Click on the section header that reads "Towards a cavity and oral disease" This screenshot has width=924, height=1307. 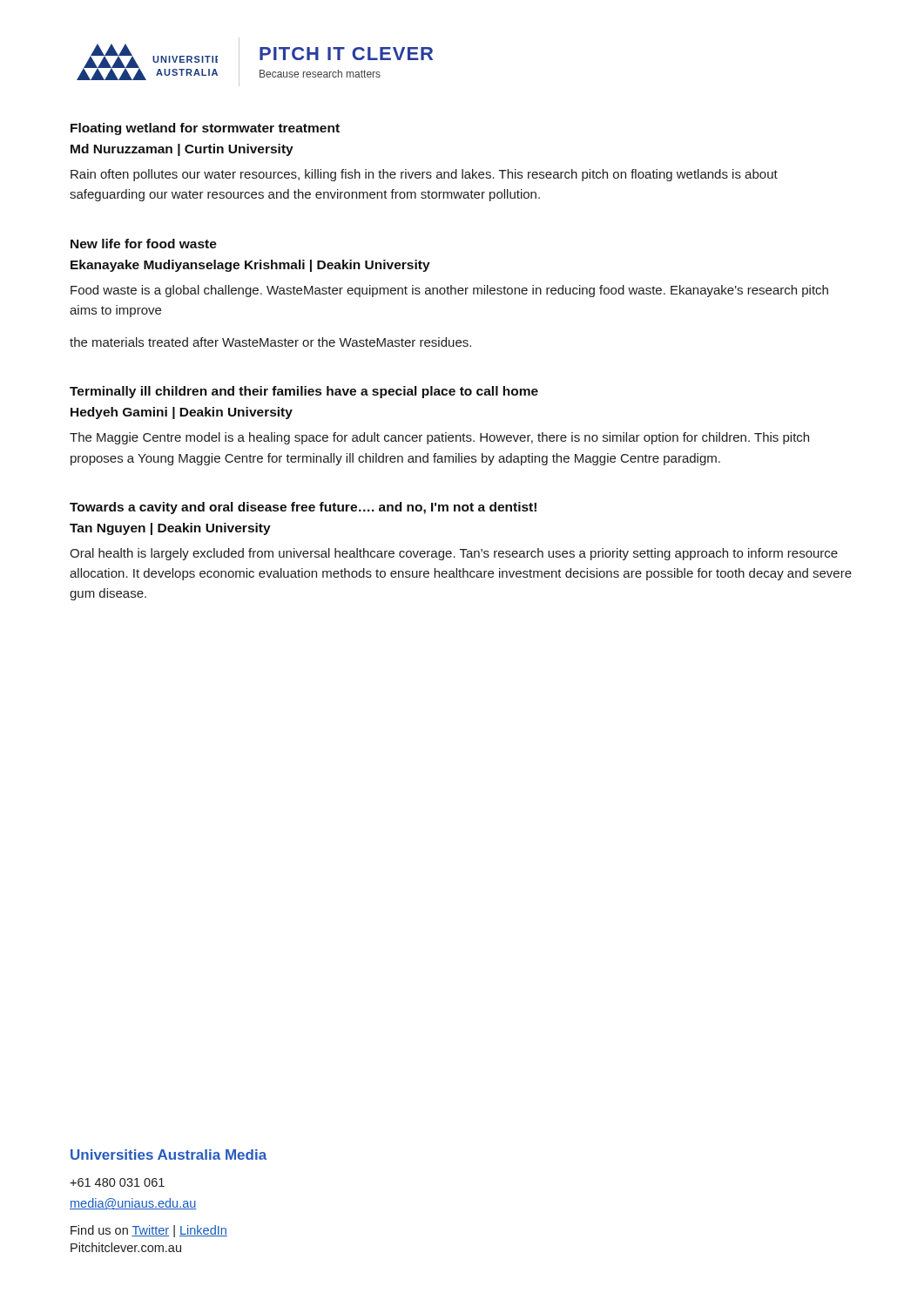(304, 506)
